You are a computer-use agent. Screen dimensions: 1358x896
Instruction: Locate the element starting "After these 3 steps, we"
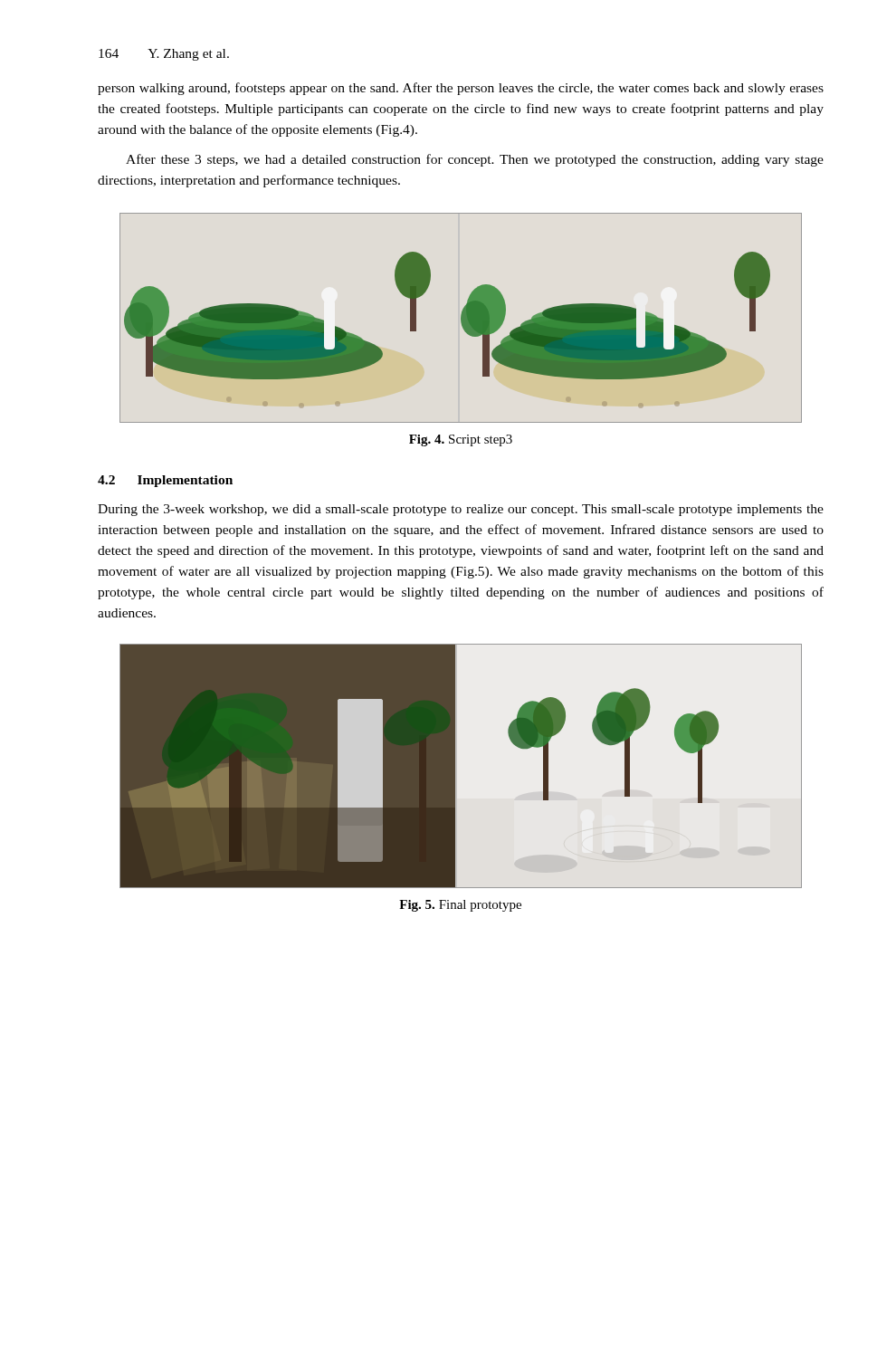coord(461,169)
